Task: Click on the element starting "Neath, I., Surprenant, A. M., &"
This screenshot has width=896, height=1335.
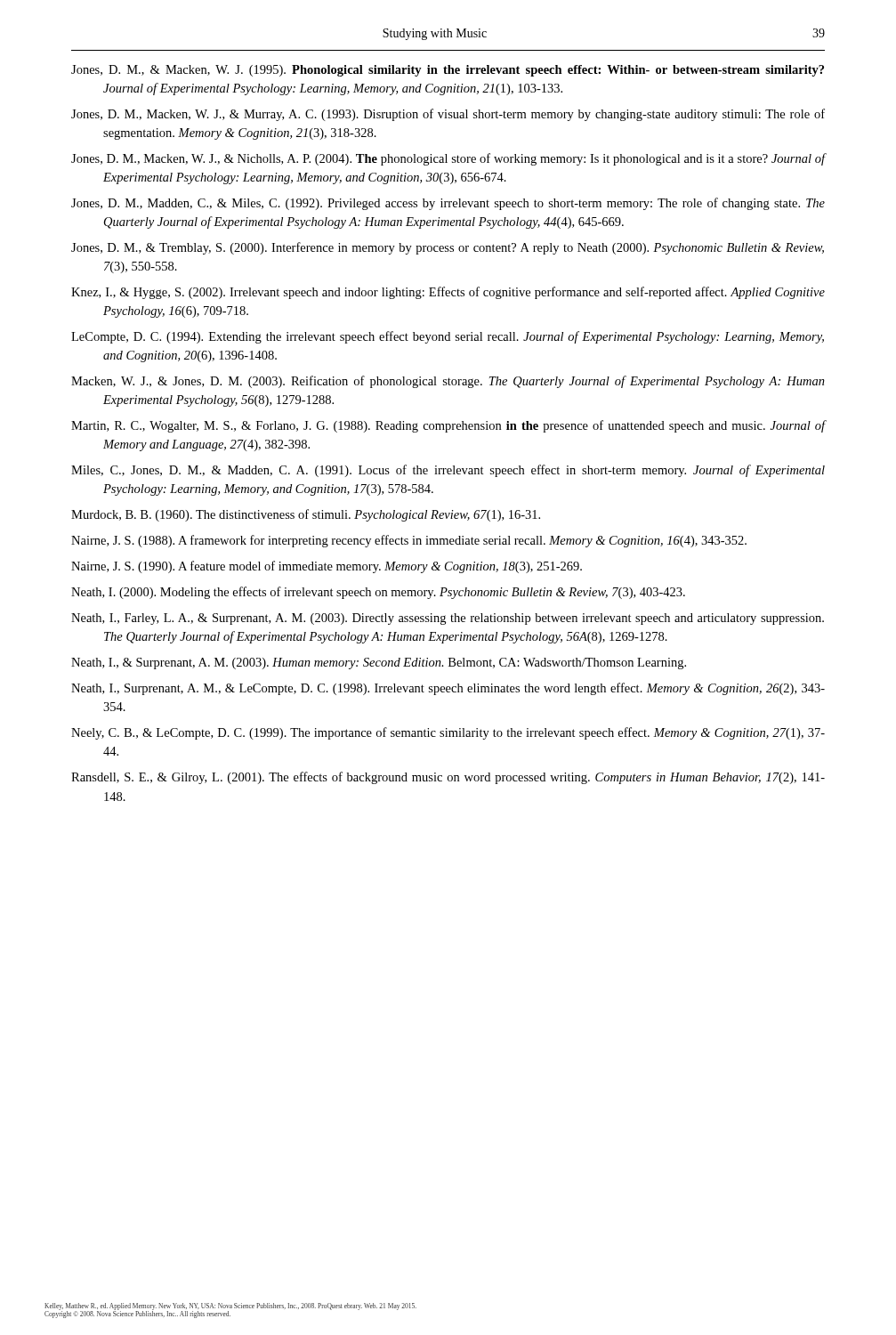Action: point(448,698)
